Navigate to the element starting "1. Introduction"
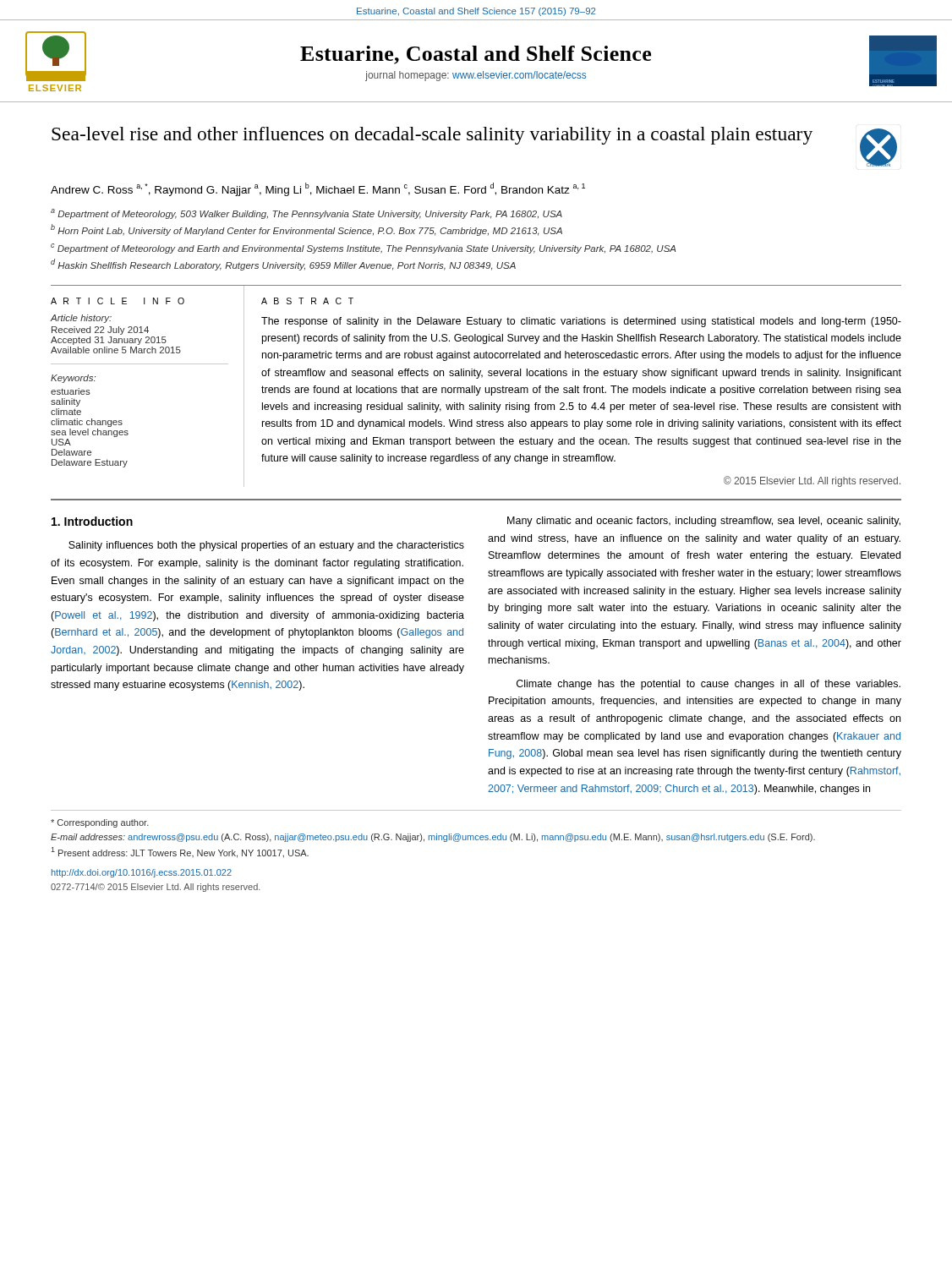Screen dimensions: 1268x952 point(92,522)
